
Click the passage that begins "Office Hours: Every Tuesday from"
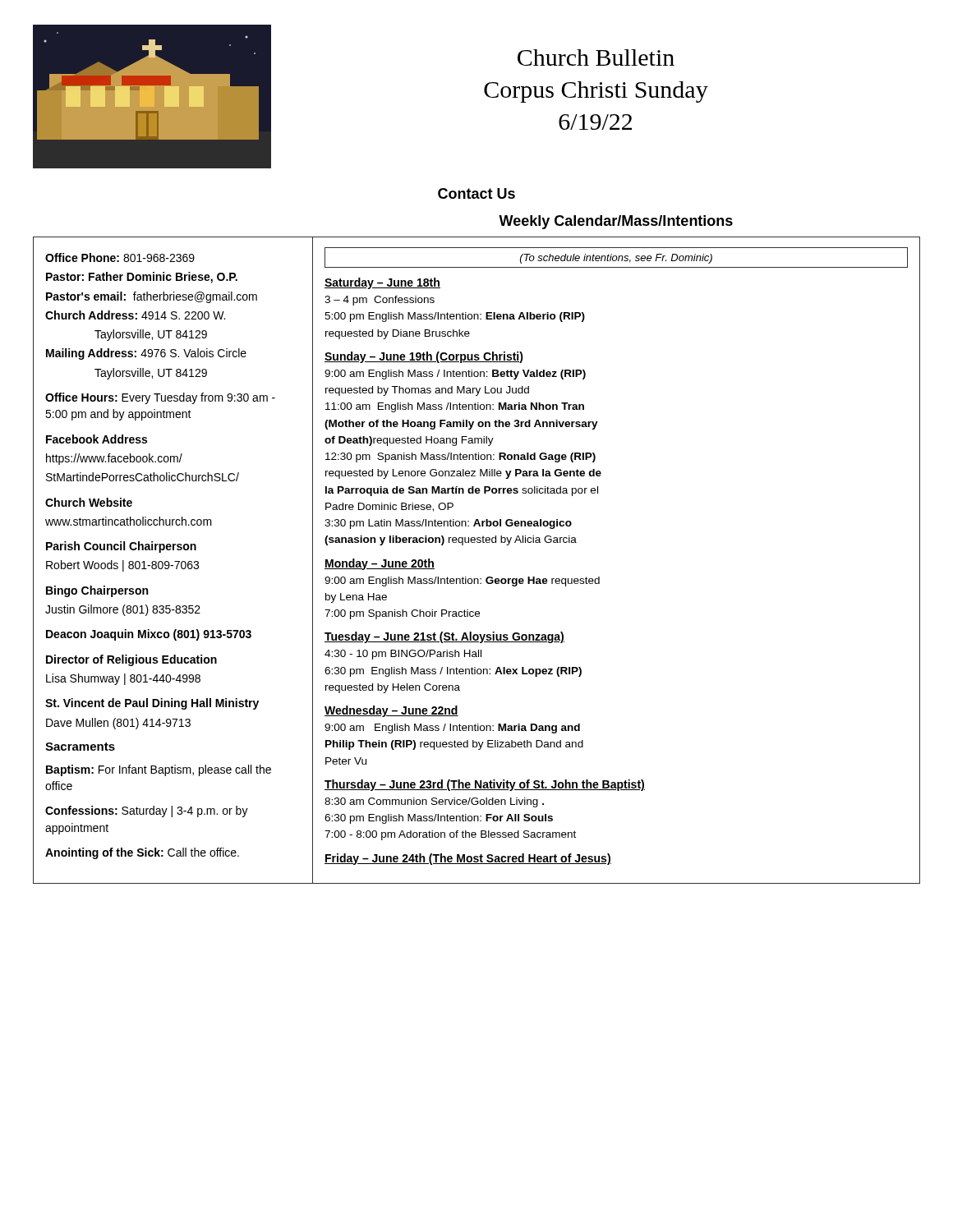173,406
